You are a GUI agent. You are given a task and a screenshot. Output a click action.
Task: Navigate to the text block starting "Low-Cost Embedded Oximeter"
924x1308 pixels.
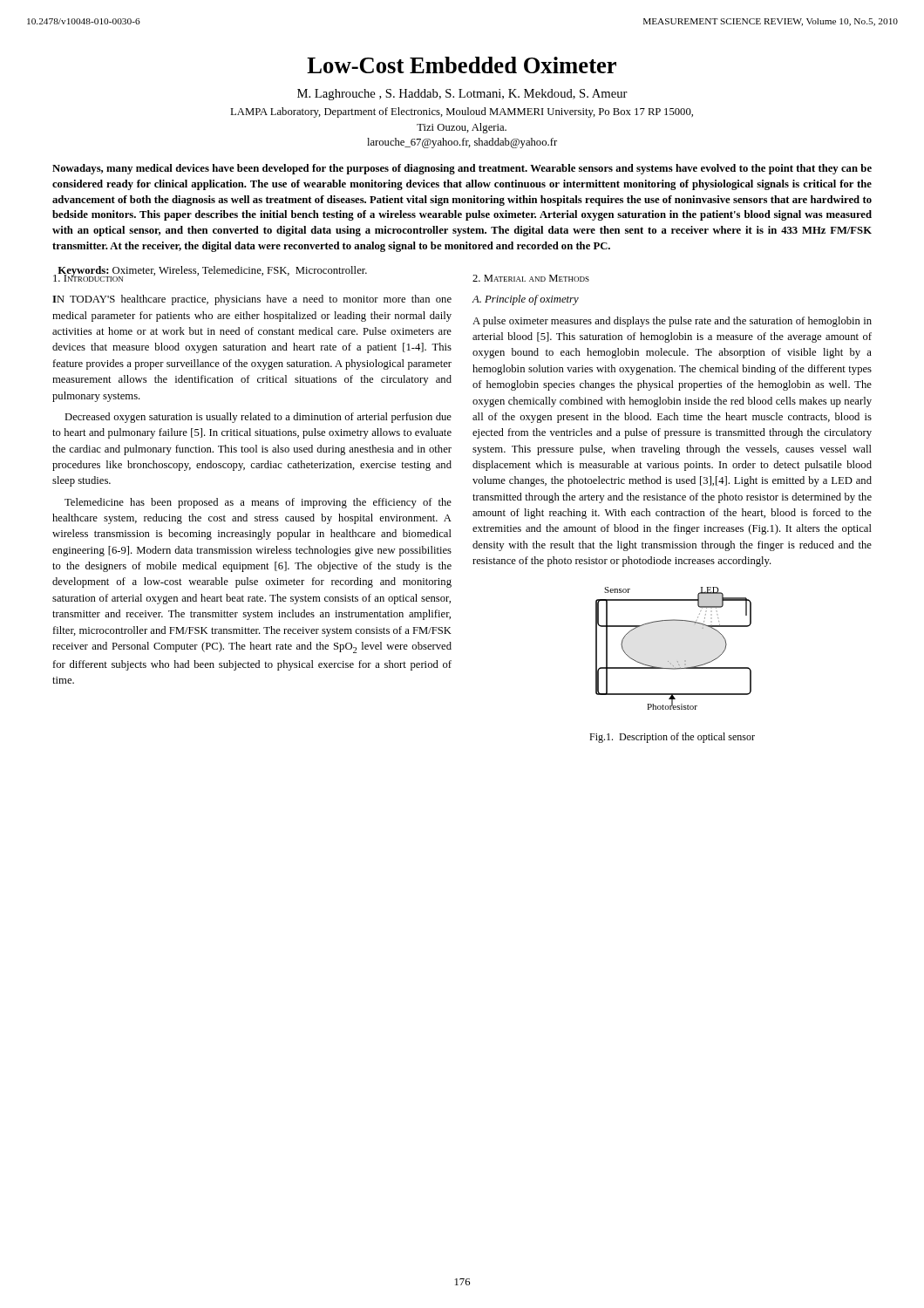tap(462, 66)
